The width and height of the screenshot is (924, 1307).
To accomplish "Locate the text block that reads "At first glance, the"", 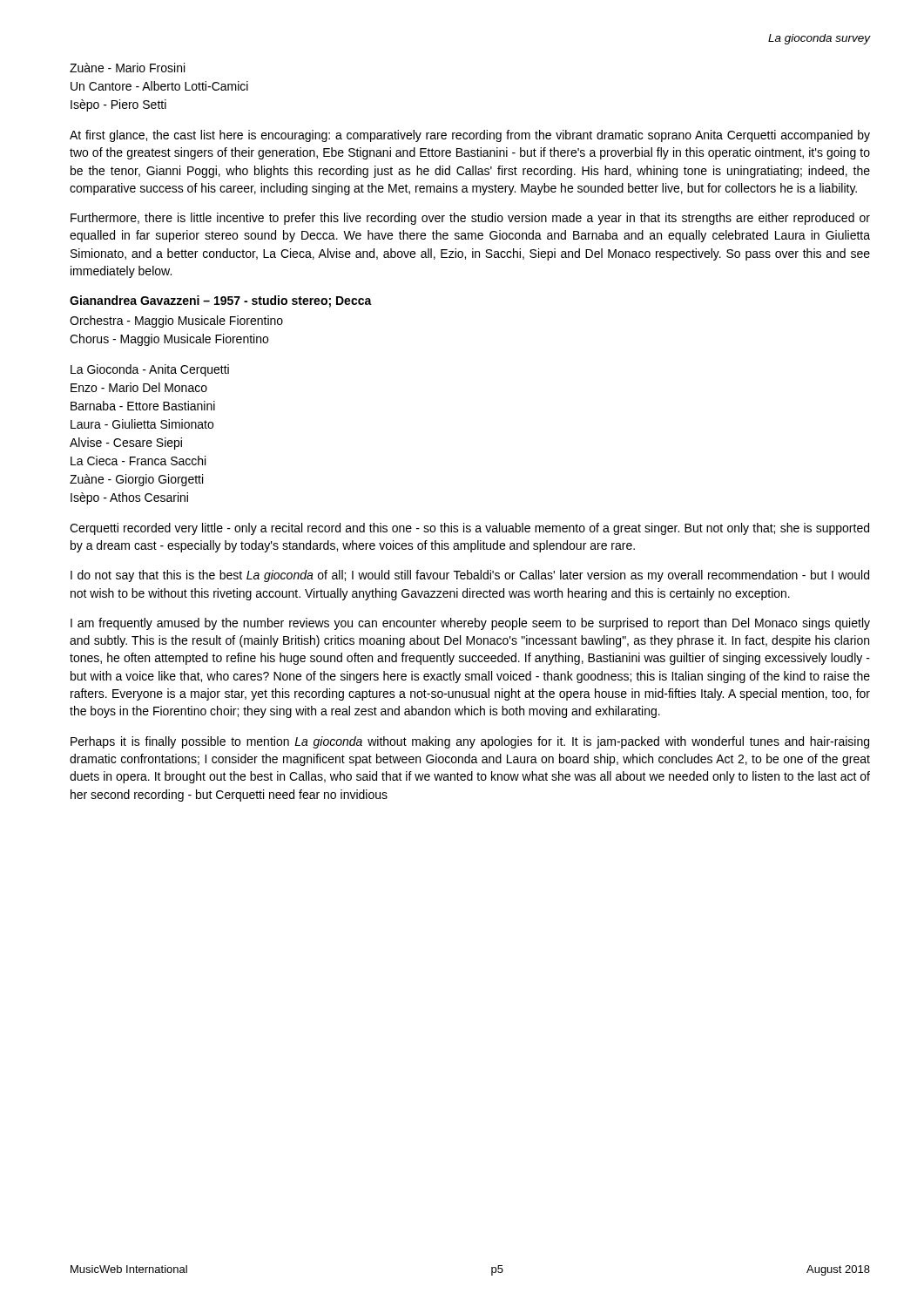I will 470,162.
